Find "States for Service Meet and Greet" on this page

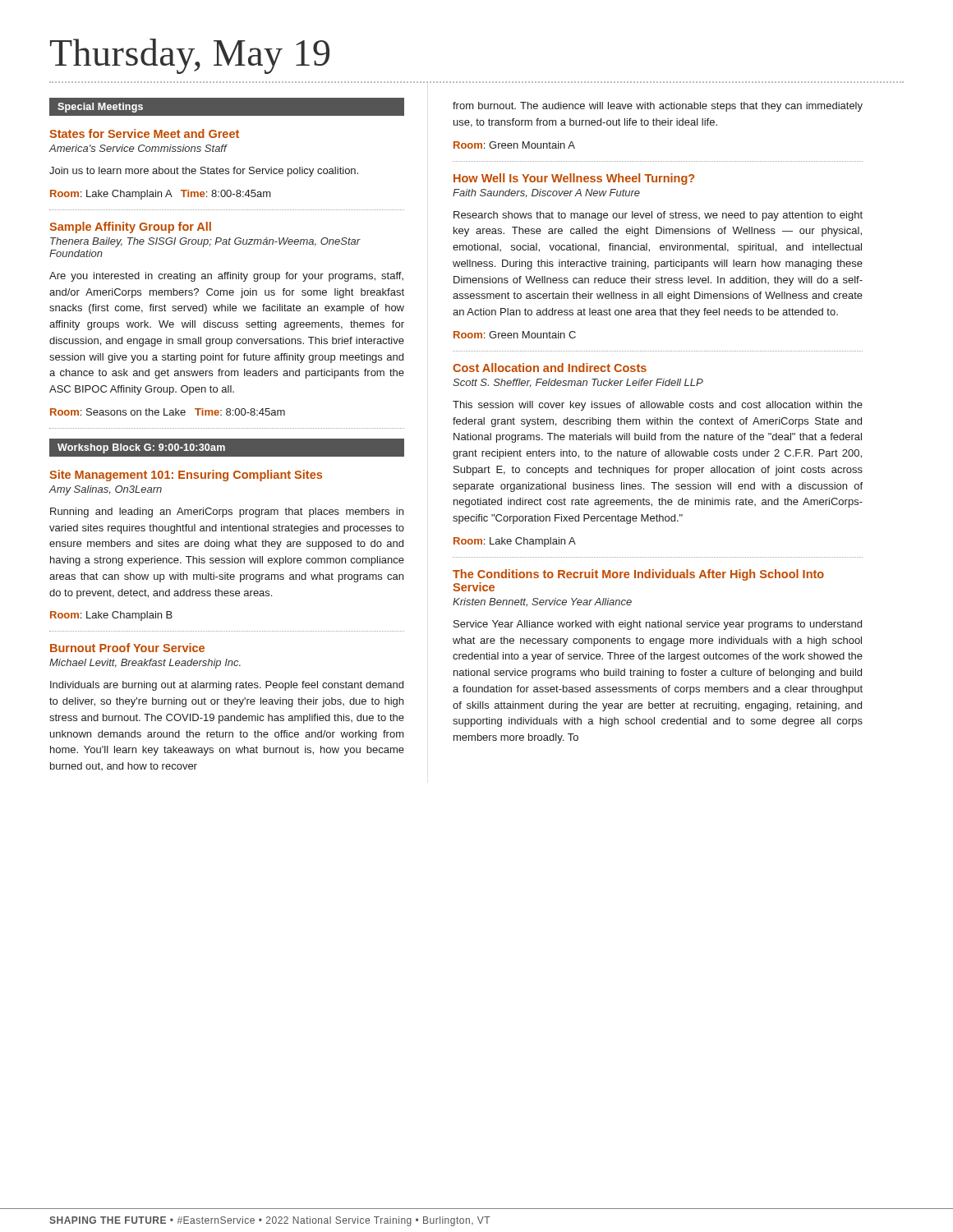pyautogui.click(x=227, y=134)
